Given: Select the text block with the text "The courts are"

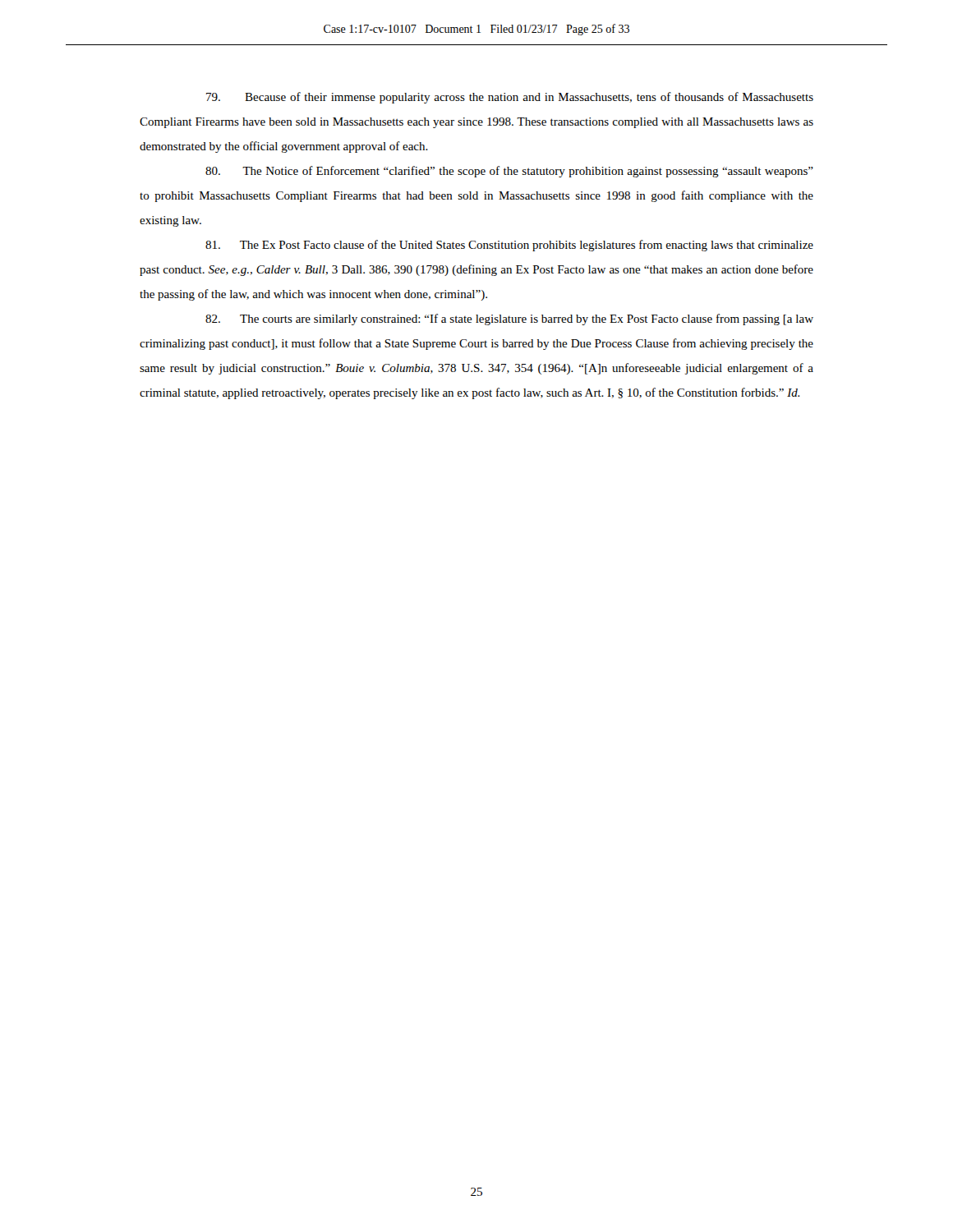Looking at the screenshot, I should 476,356.
